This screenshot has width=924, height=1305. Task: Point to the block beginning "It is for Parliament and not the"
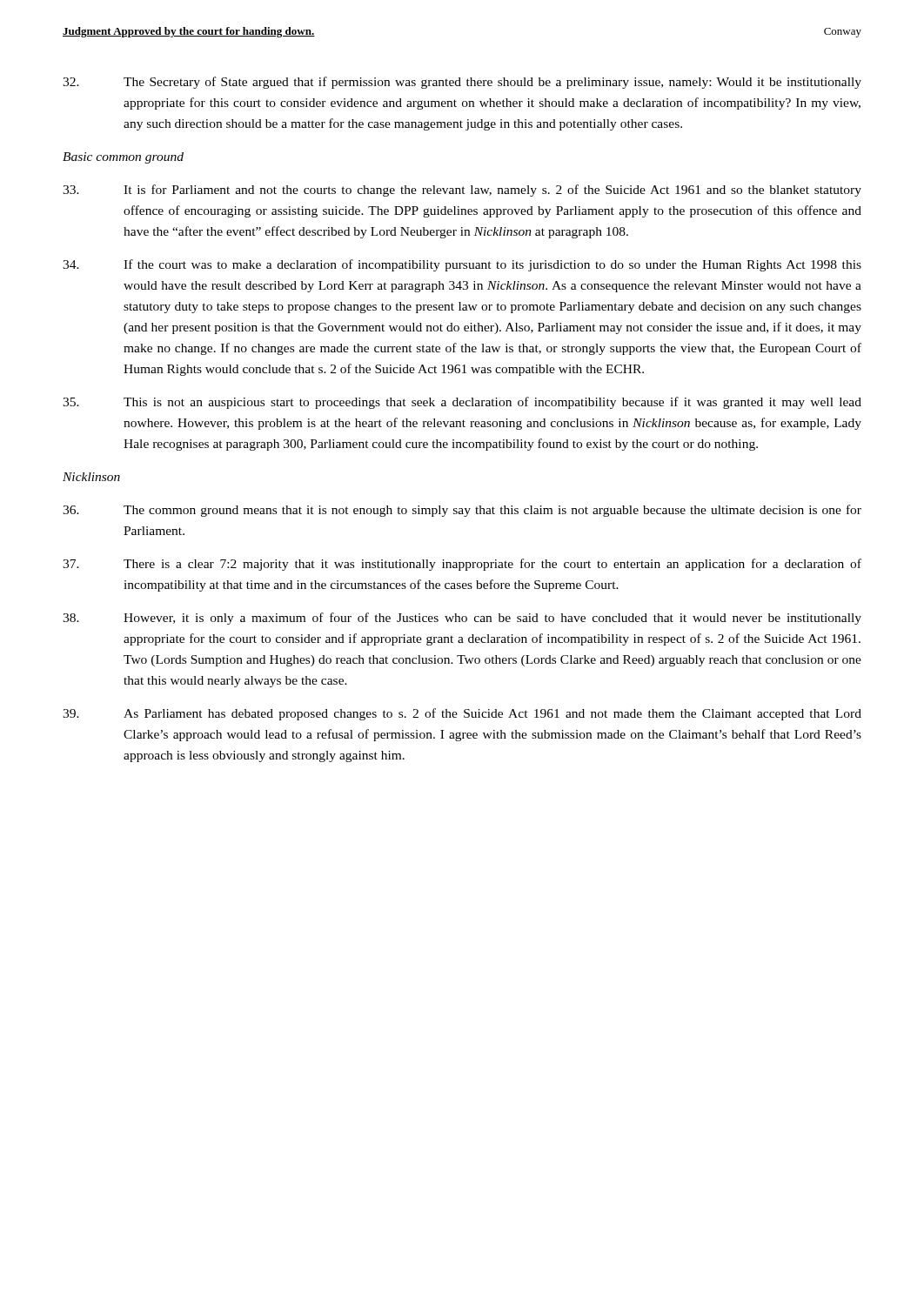462,211
